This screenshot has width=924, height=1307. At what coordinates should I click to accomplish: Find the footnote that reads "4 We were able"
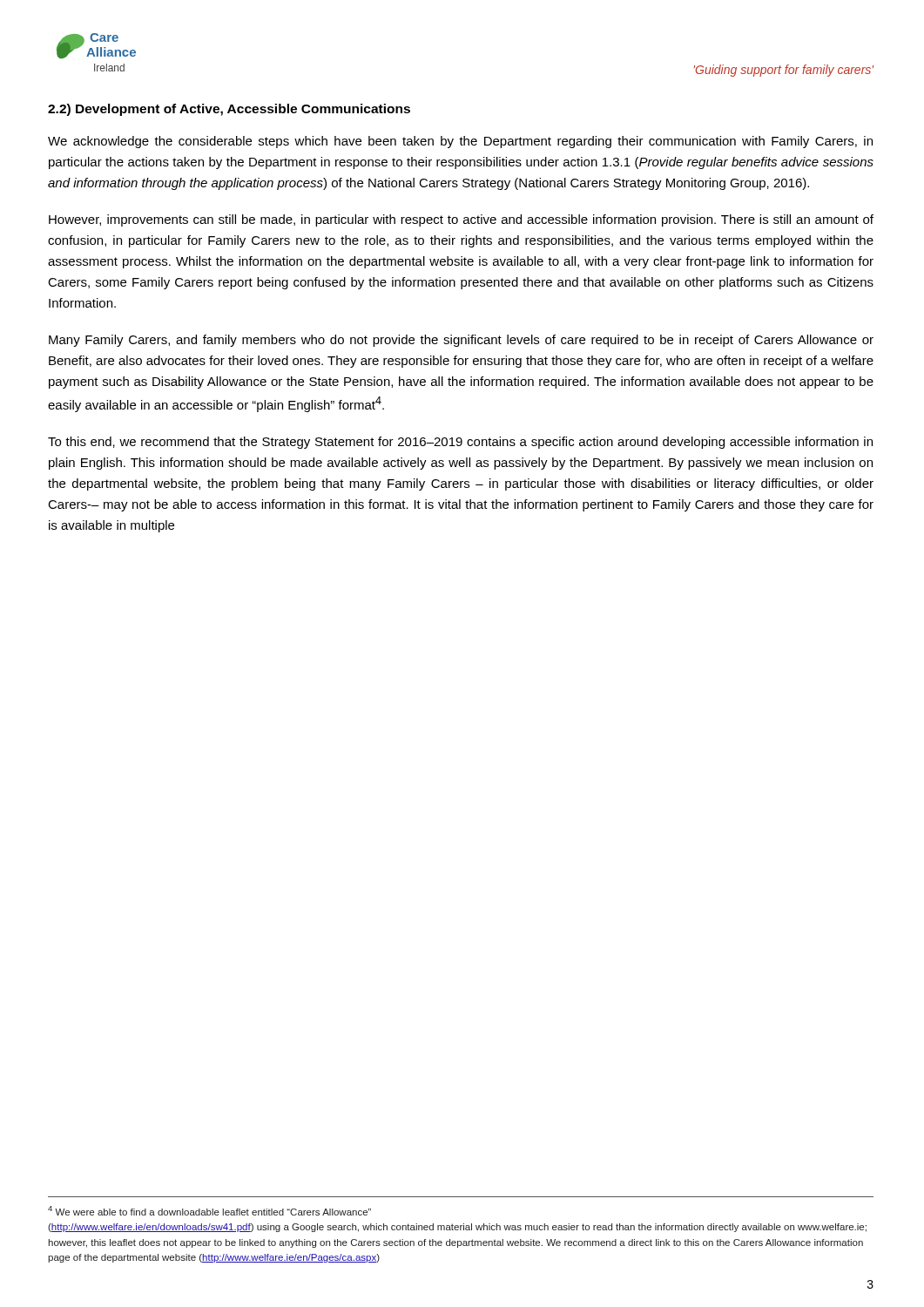point(458,1233)
